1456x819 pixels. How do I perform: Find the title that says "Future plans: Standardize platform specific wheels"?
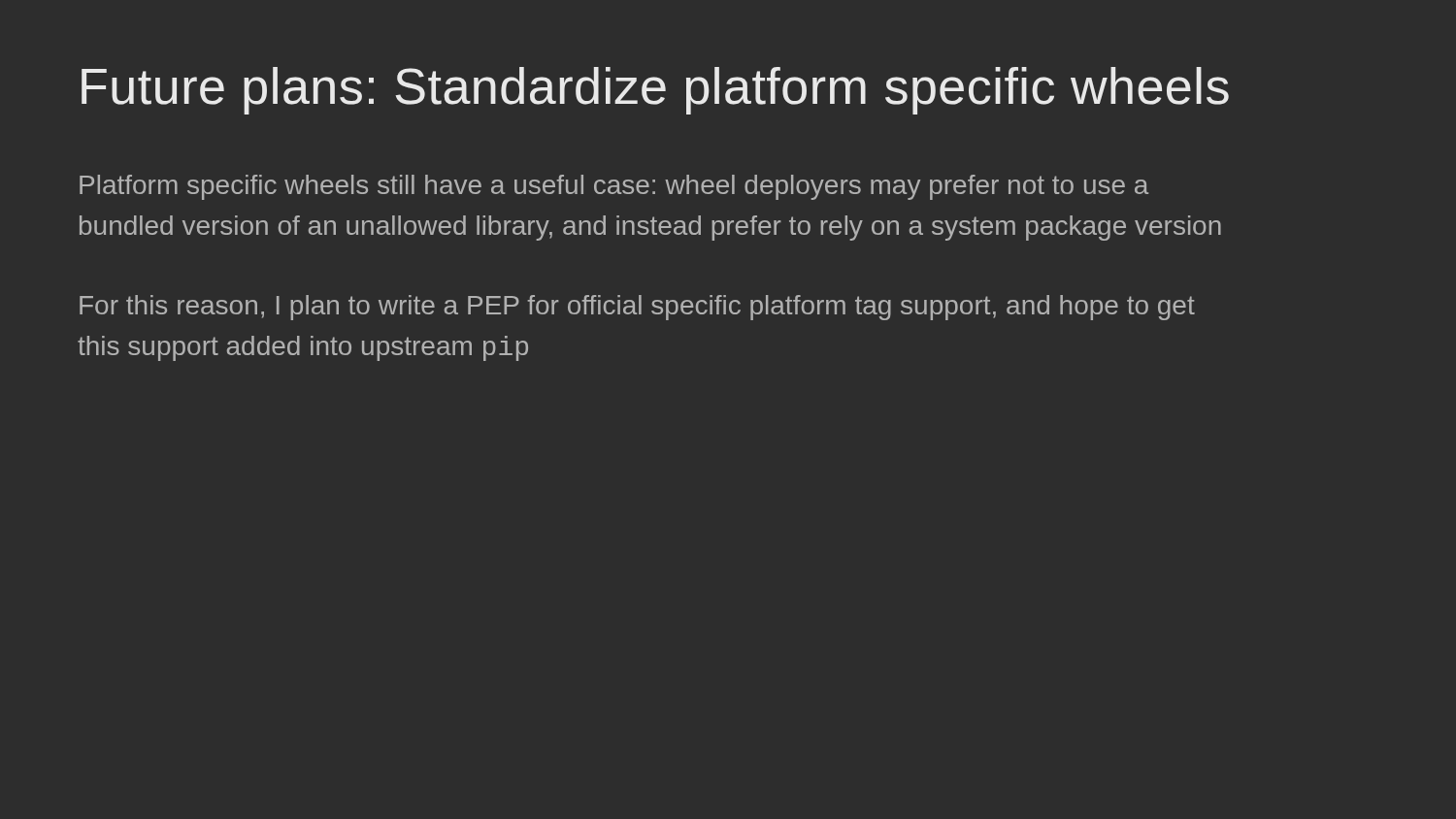click(654, 87)
